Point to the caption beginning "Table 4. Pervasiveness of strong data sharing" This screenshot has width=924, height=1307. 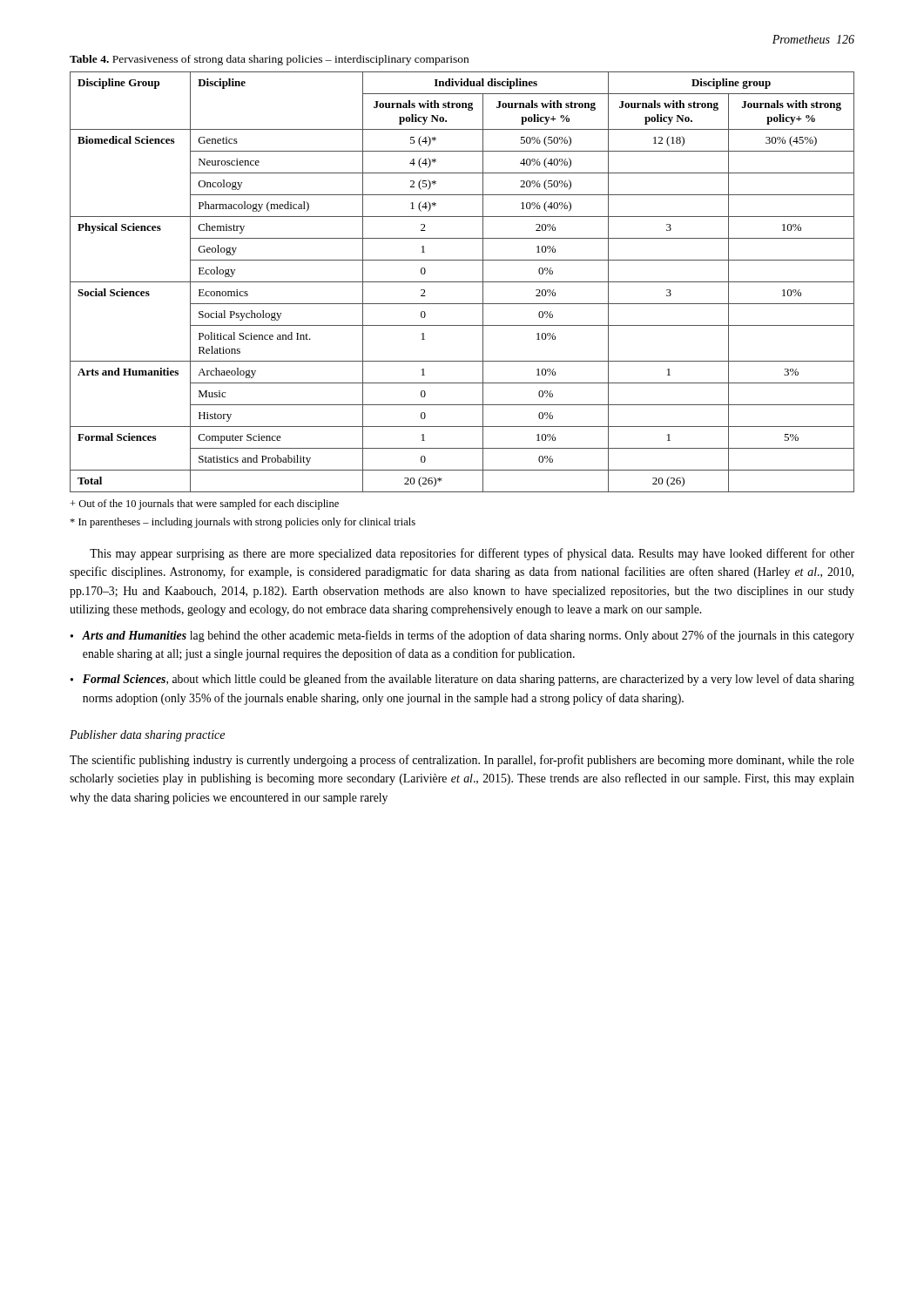point(269,59)
